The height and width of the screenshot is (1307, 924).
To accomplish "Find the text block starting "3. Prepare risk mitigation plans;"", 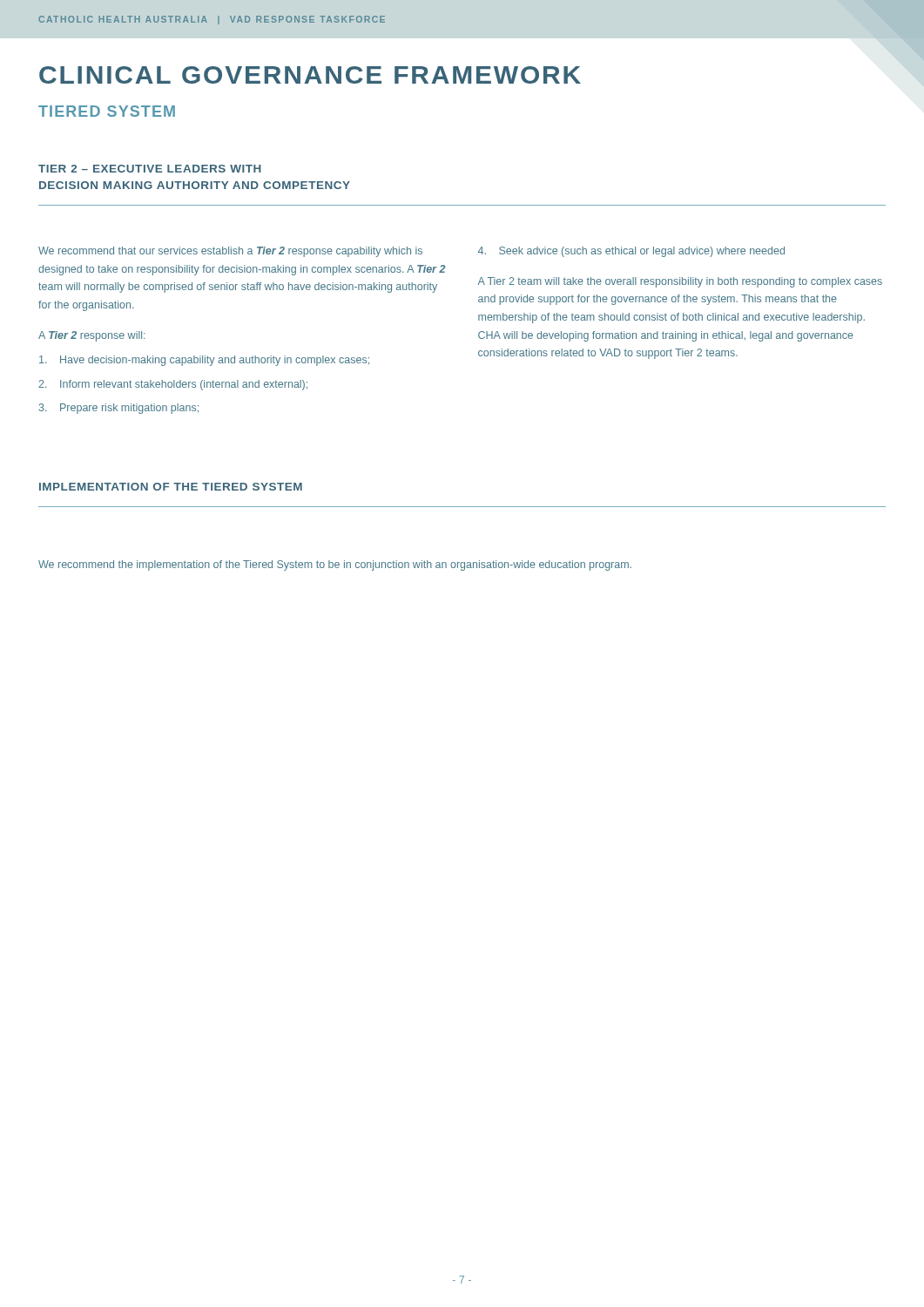I will pyautogui.click(x=119, y=408).
